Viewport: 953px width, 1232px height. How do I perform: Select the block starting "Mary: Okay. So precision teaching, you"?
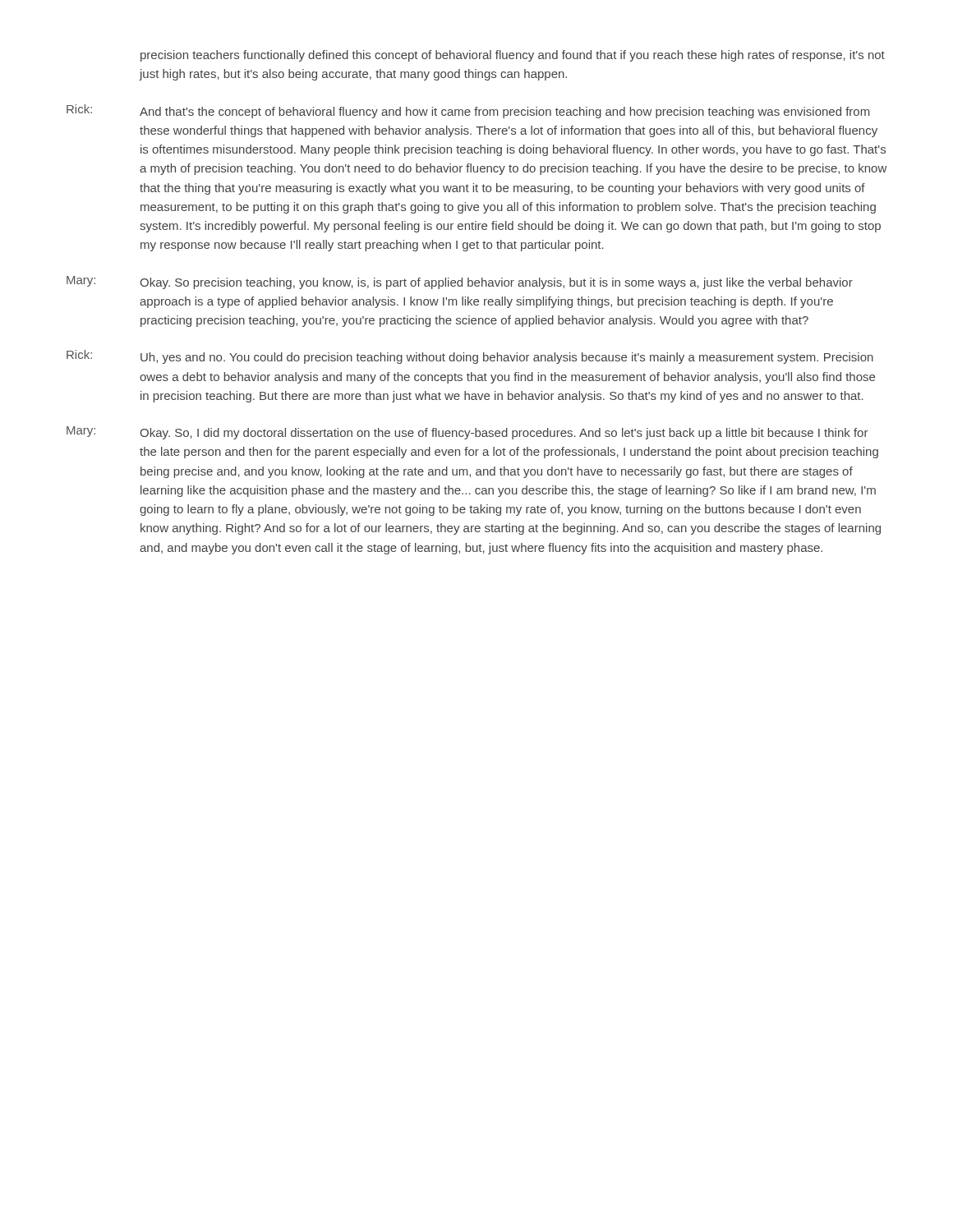476,301
